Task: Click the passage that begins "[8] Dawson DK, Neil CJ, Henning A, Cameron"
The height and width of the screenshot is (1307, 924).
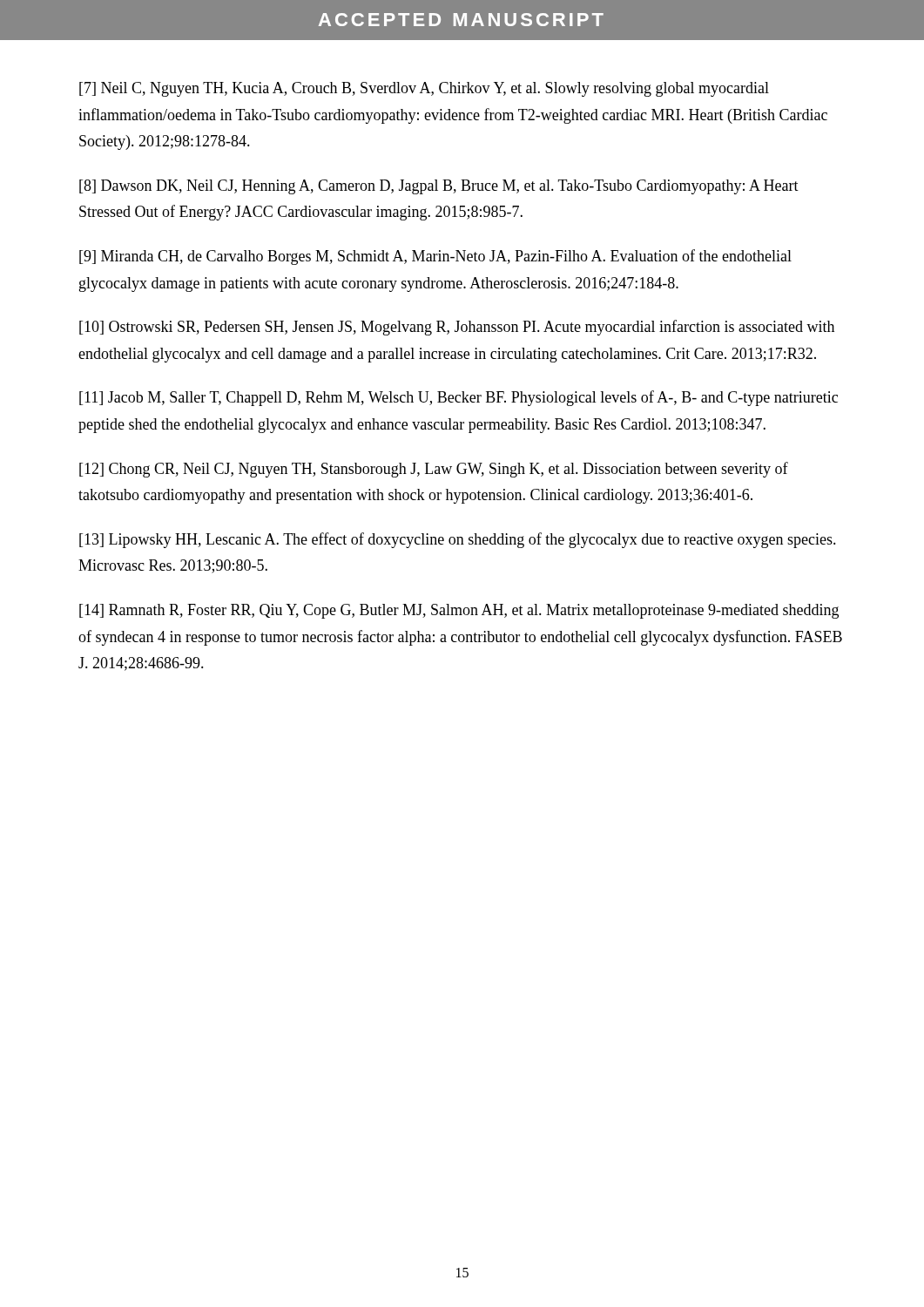Action: (438, 199)
